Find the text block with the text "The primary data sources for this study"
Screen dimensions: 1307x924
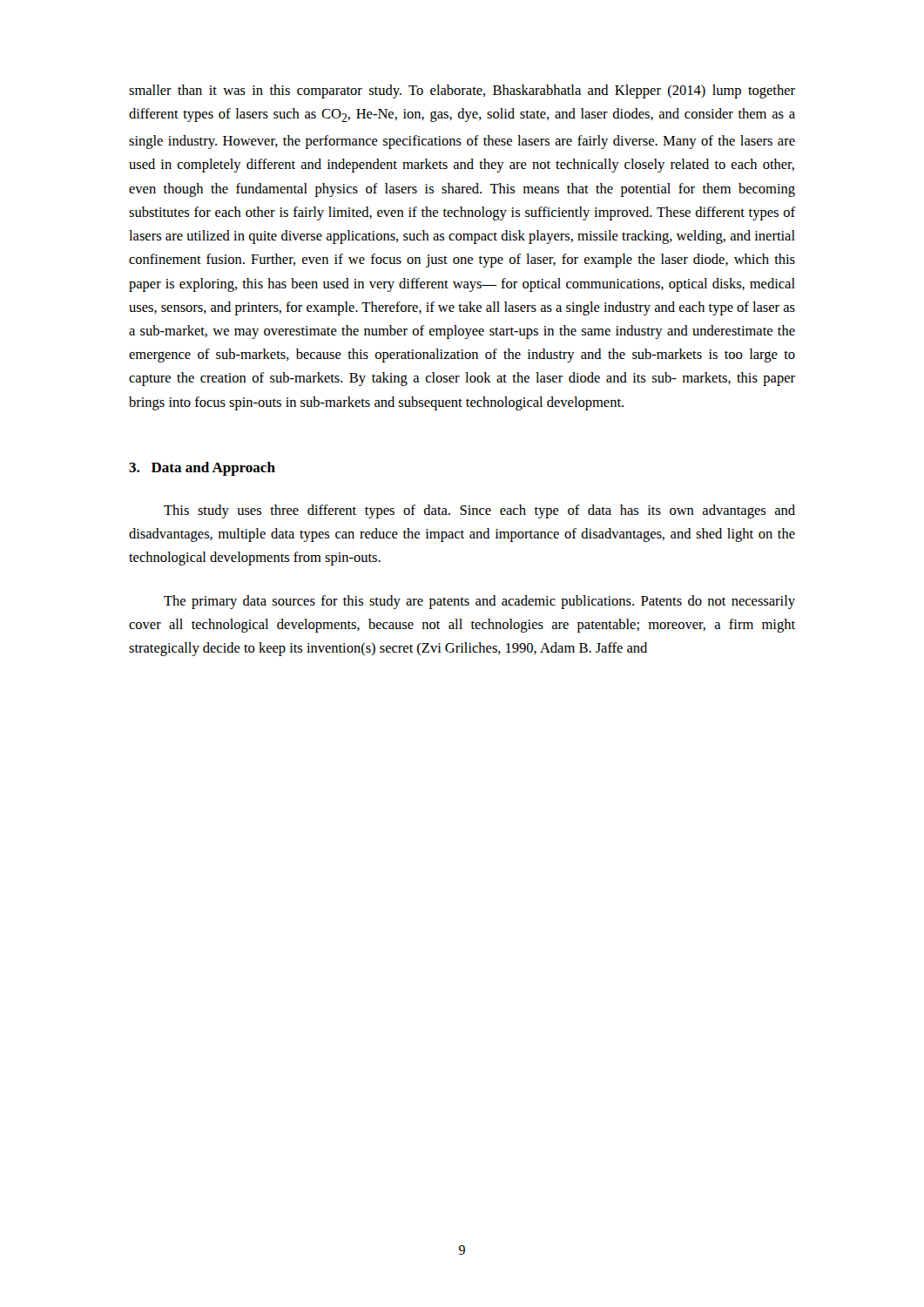tap(462, 624)
